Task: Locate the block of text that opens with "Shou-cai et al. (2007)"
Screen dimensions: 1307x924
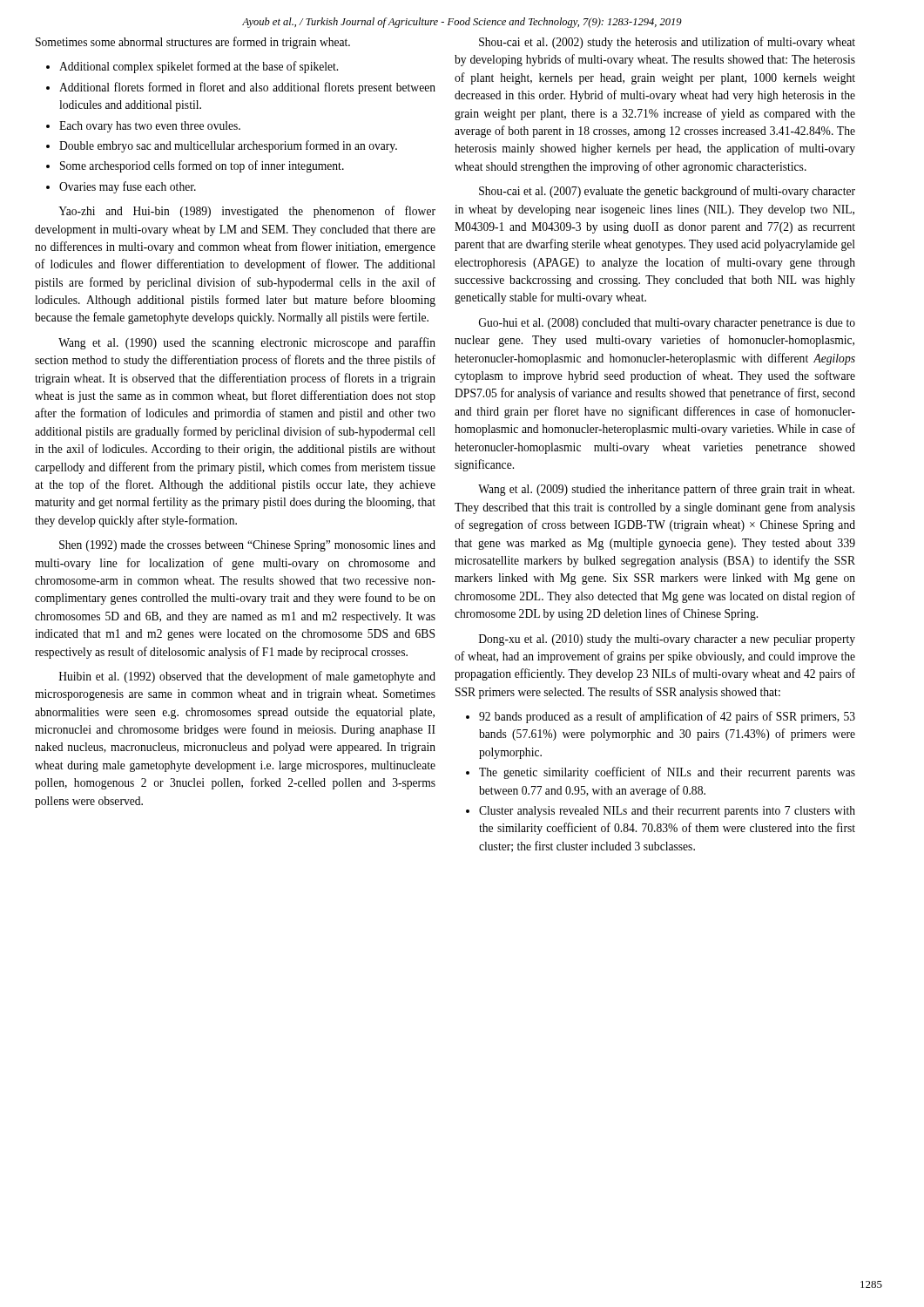Action: 655,245
